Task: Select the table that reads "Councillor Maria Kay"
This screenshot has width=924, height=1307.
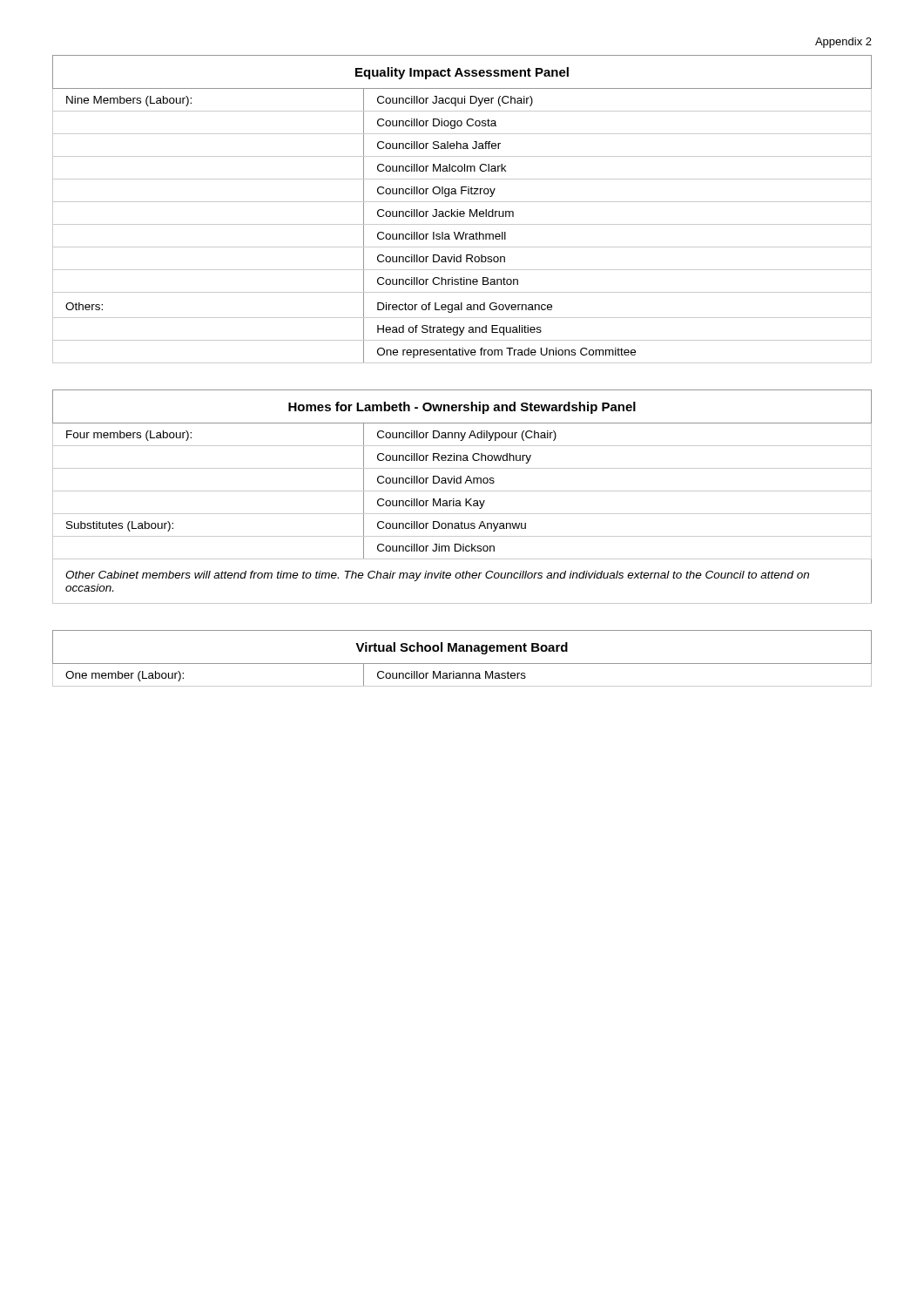Action: [462, 497]
